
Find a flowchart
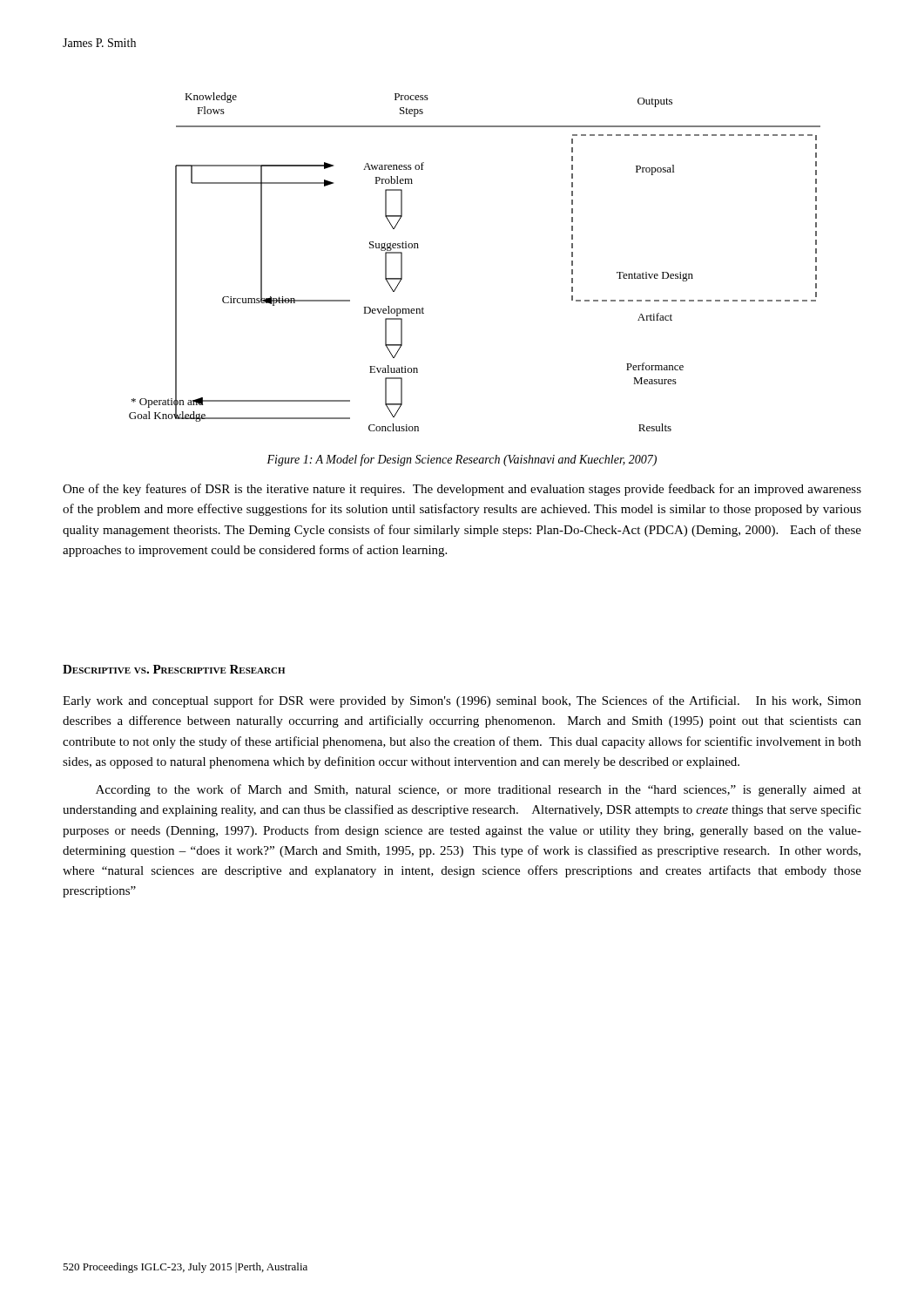click(x=462, y=267)
